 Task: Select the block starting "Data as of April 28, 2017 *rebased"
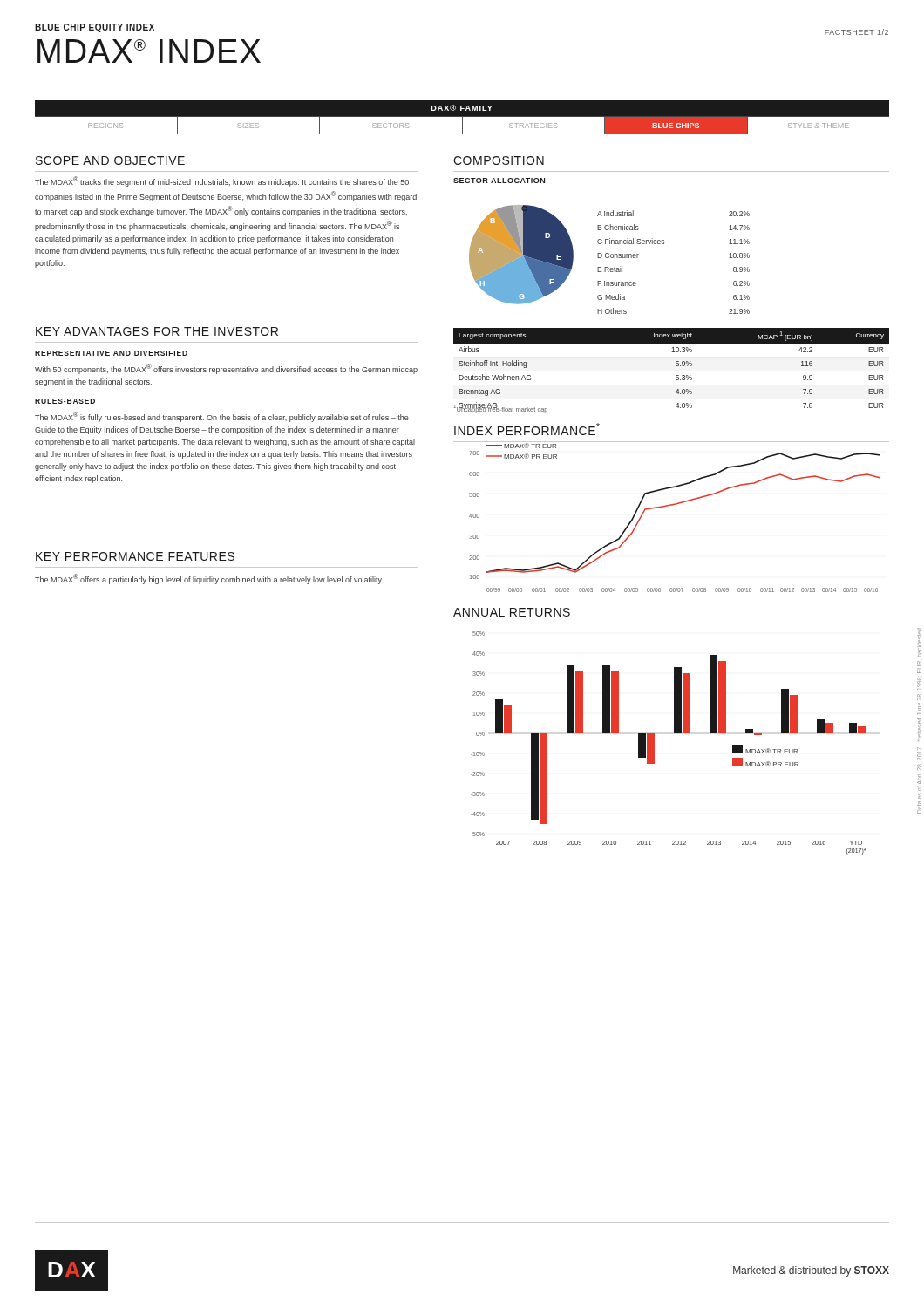click(919, 721)
